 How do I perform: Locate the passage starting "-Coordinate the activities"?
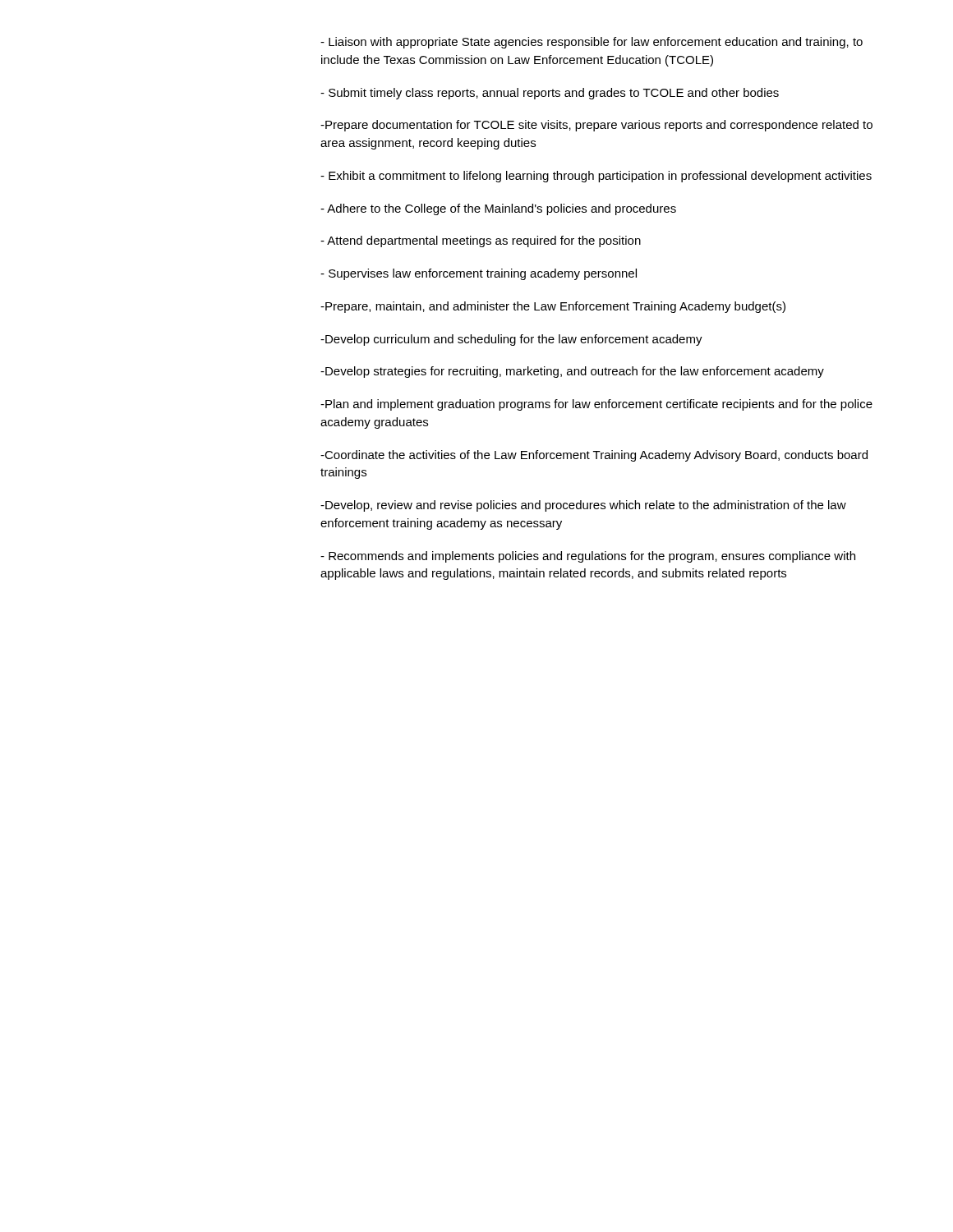pyautogui.click(x=594, y=463)
